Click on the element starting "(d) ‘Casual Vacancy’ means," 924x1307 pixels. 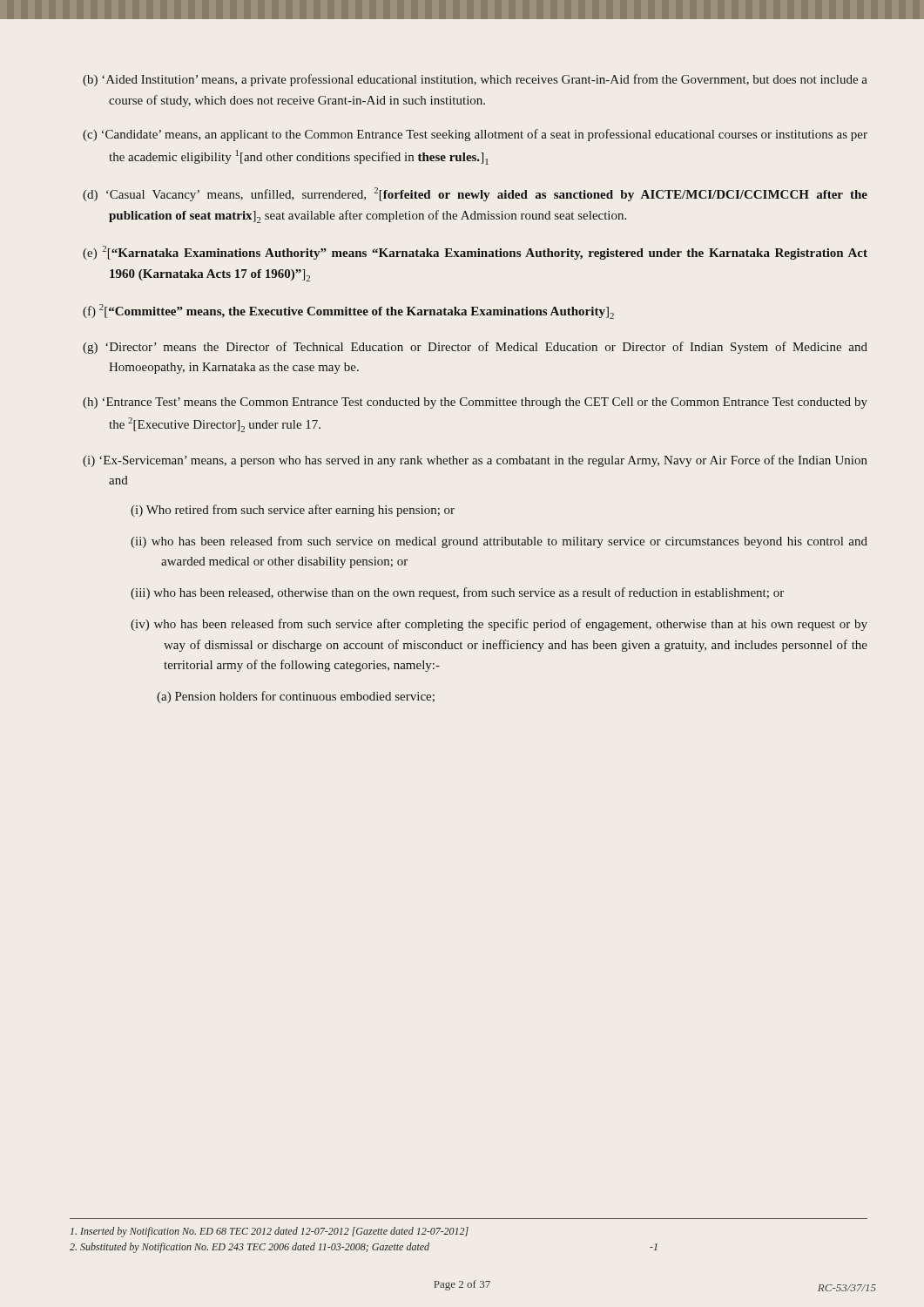[x=475, y=205]
